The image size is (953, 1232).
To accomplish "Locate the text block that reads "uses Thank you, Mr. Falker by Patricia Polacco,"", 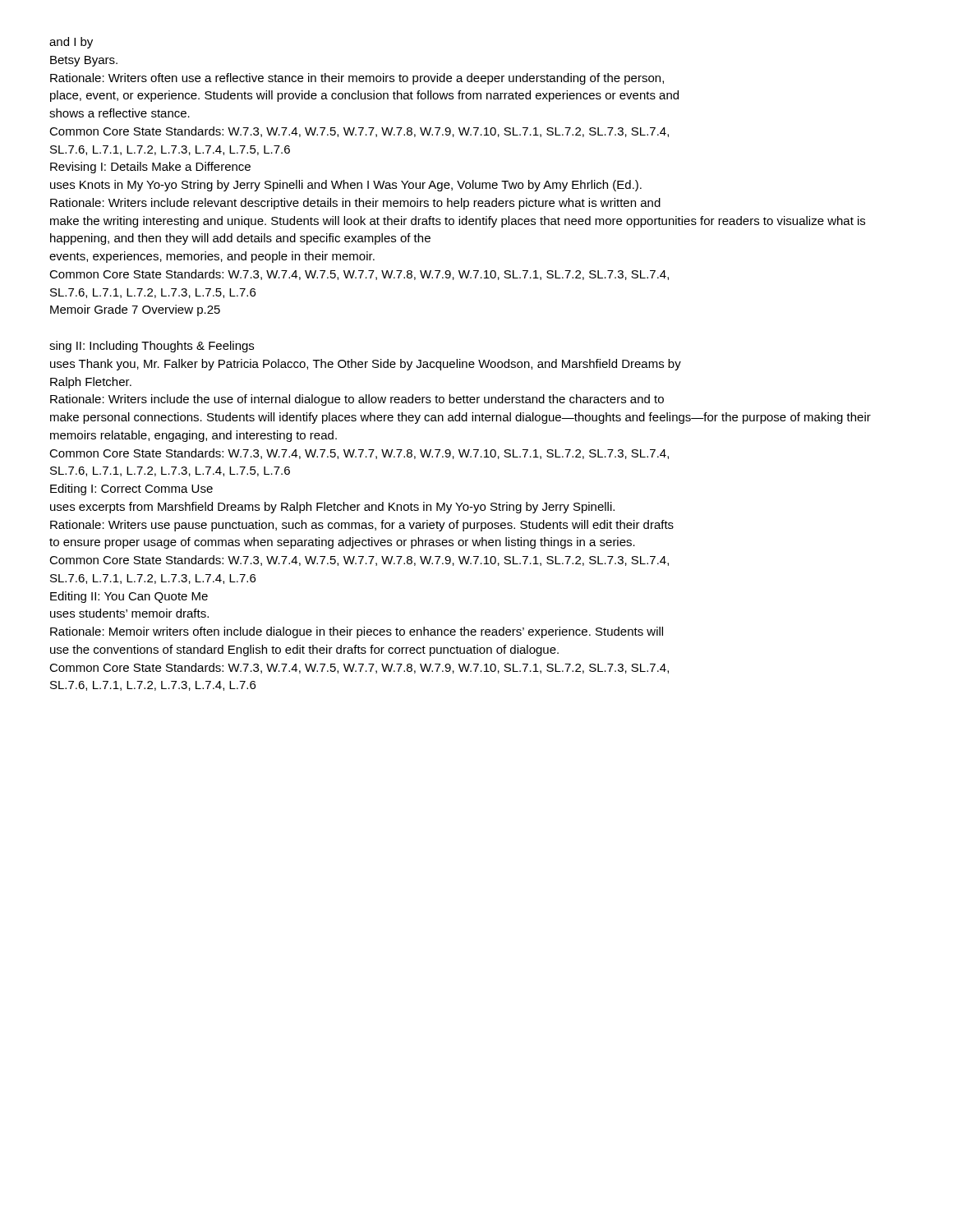I will (365, 363).
